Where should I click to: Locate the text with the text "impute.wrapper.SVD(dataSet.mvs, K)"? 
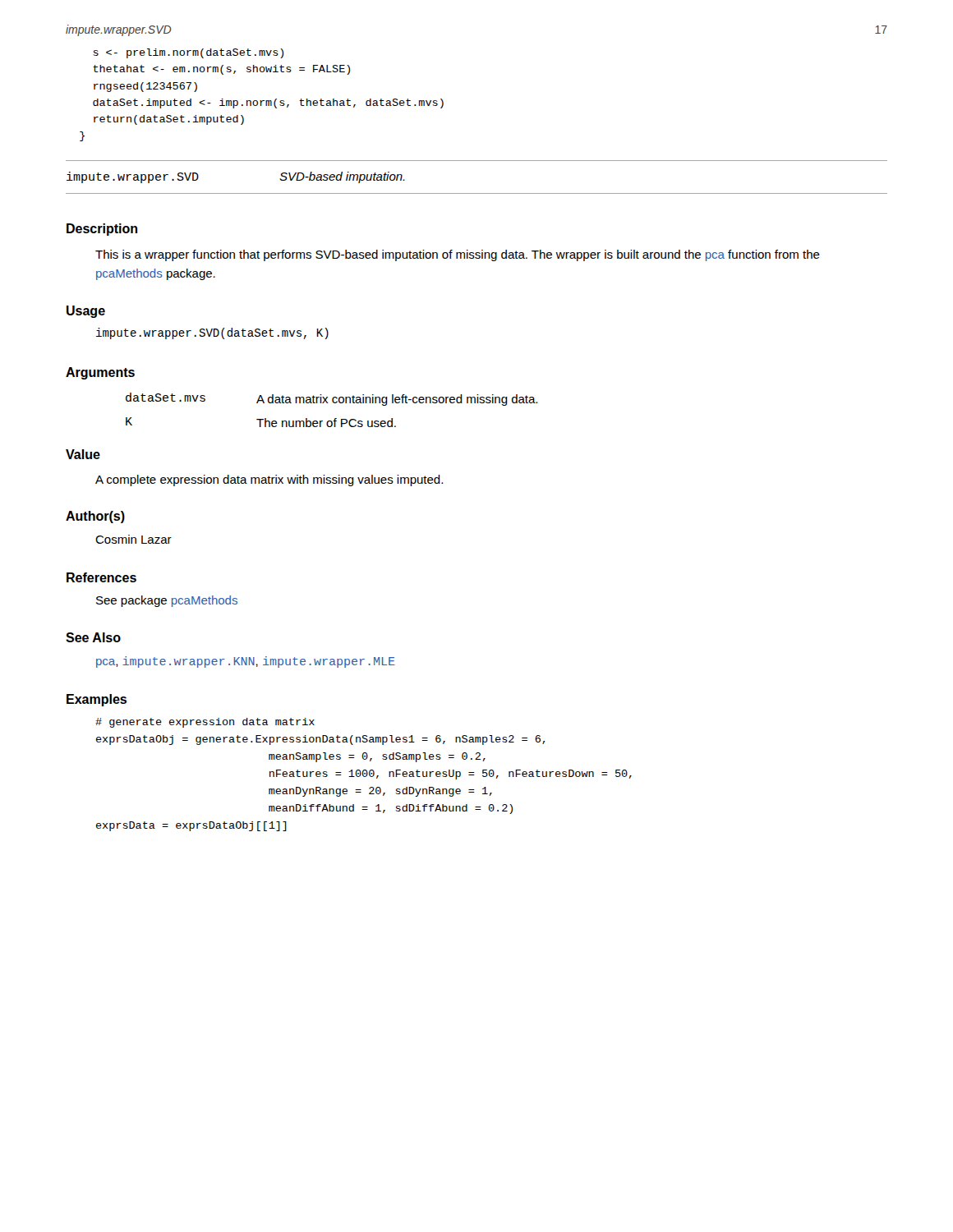(213, 333)
